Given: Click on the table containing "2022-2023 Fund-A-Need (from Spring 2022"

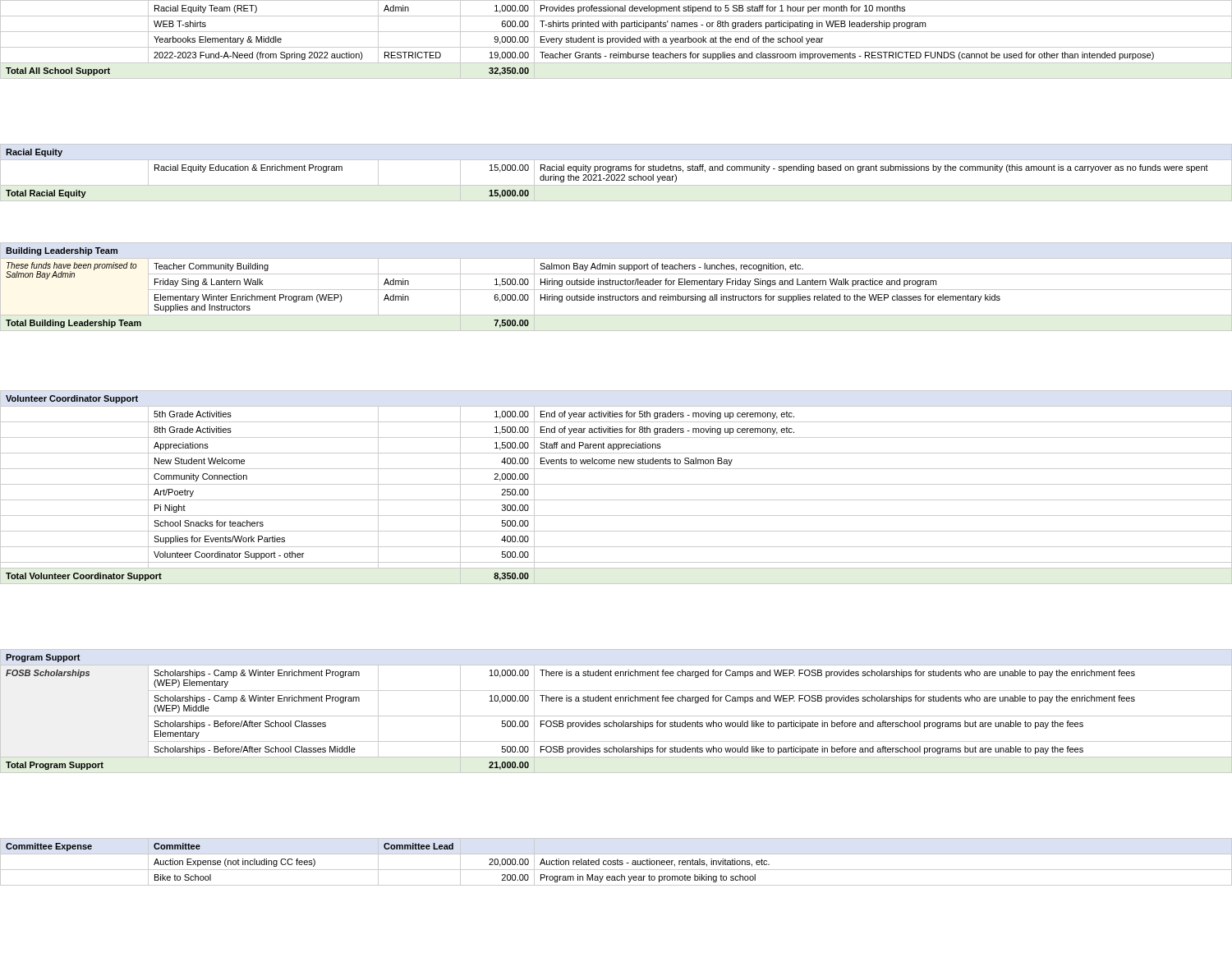Looking at the screenshot, I should (616, 39).
